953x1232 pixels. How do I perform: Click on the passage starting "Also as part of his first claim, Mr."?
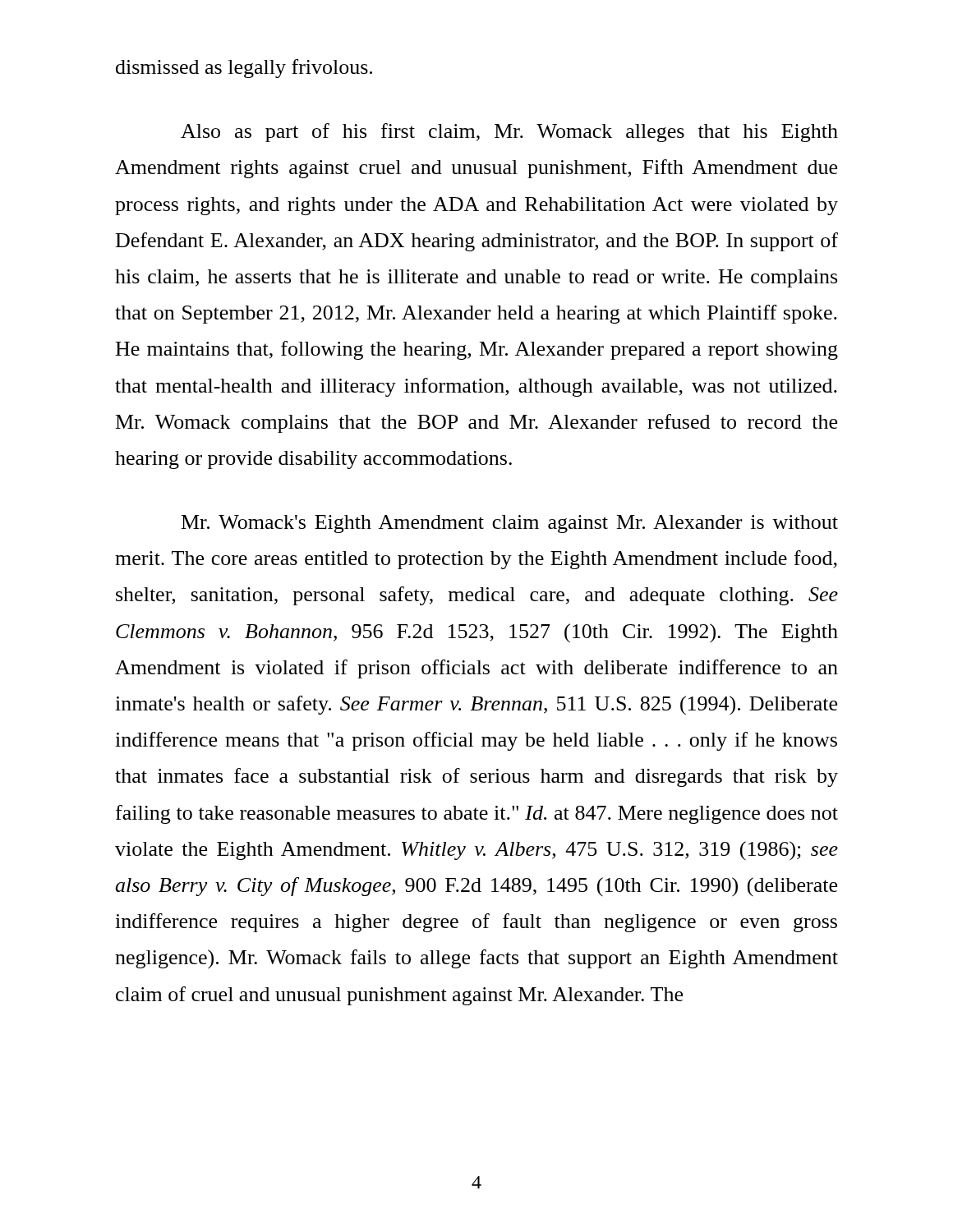476,294
